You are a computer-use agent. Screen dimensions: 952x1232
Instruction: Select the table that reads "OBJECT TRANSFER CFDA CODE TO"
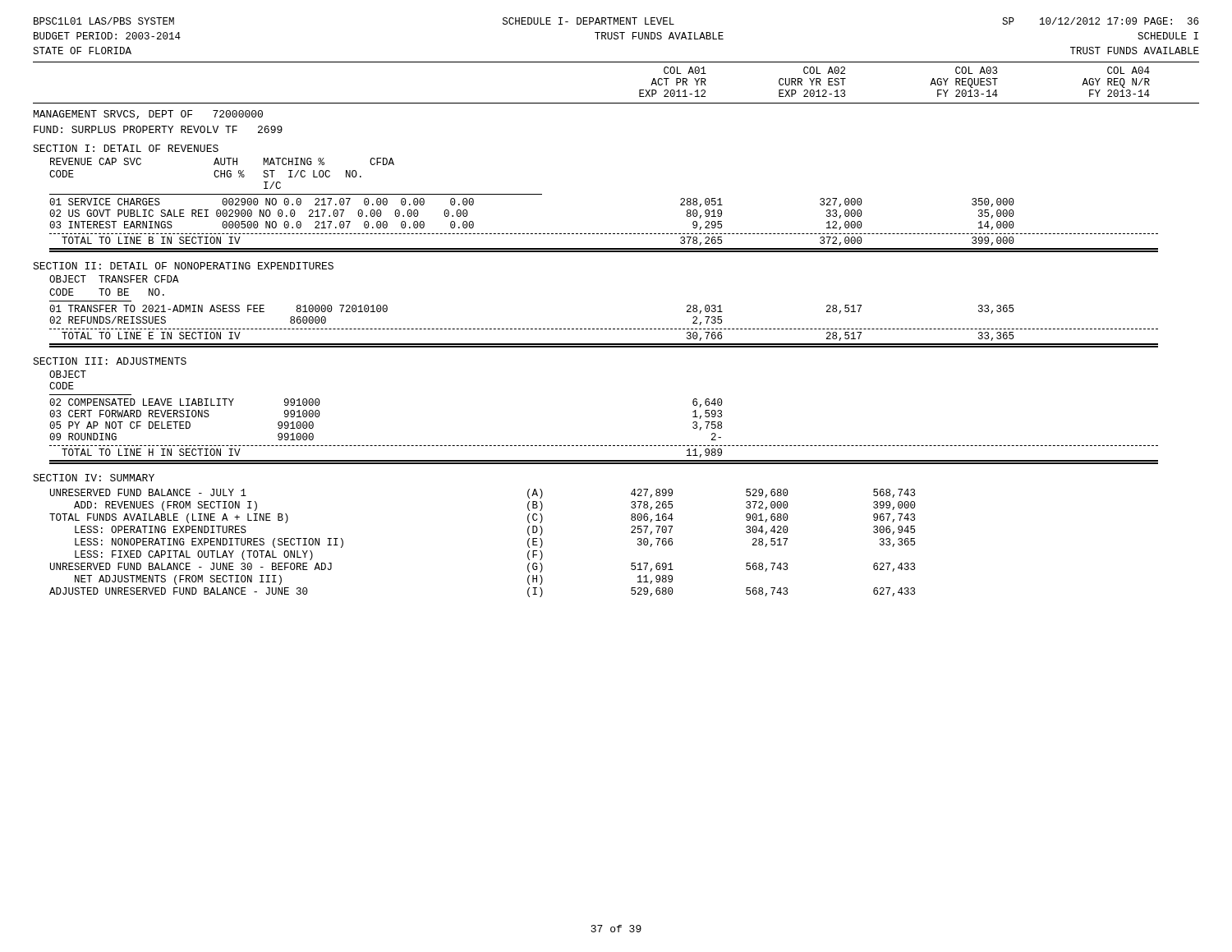pyautogui.click(x=624, y=311)
